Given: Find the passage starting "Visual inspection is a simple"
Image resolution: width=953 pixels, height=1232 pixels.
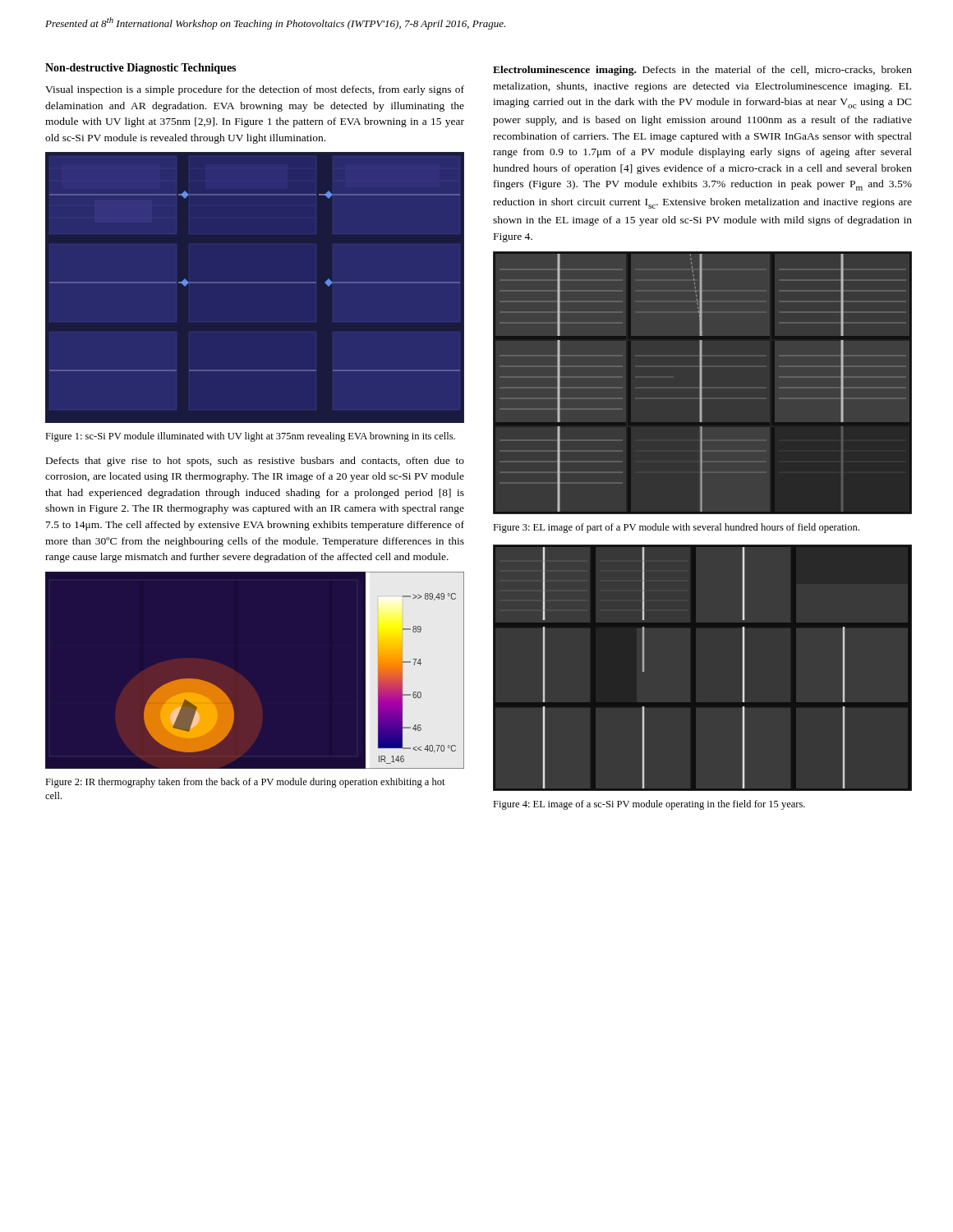Looking at the screenshot, I should 255,113.
